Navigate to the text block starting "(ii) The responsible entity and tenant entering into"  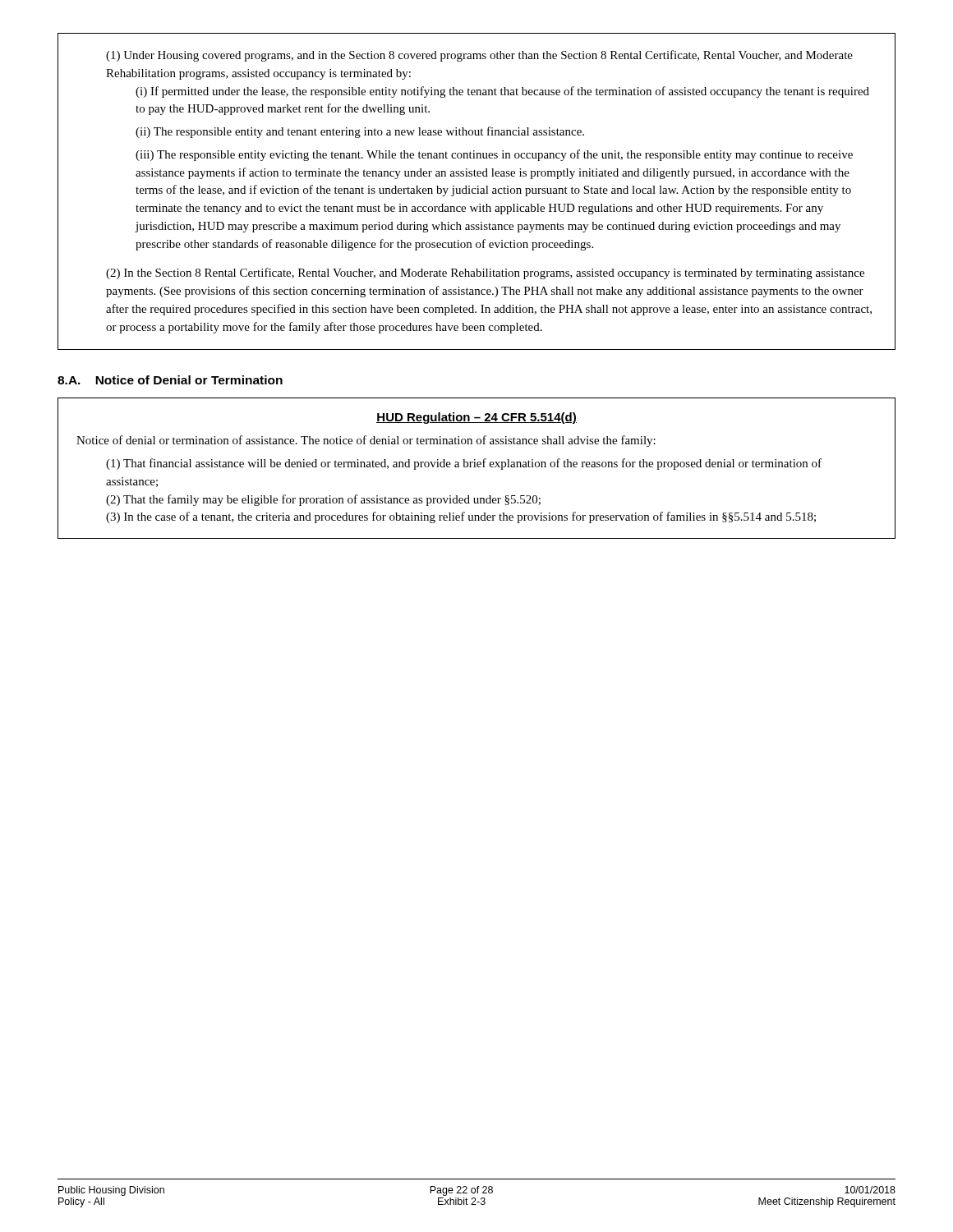pyautogui.click(x=506, y=132)
